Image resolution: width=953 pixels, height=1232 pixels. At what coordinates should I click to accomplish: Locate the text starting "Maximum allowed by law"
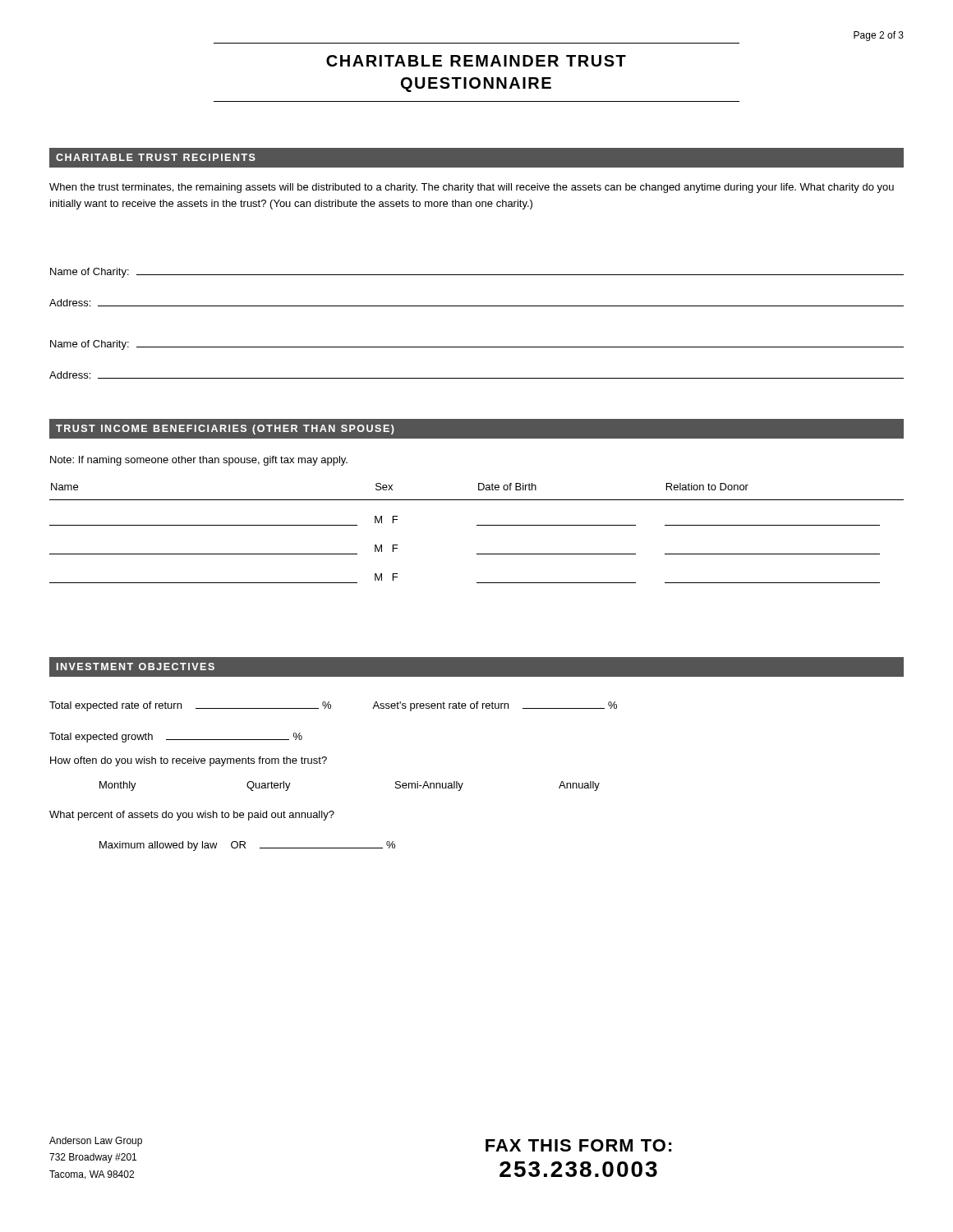pos(247,842)
